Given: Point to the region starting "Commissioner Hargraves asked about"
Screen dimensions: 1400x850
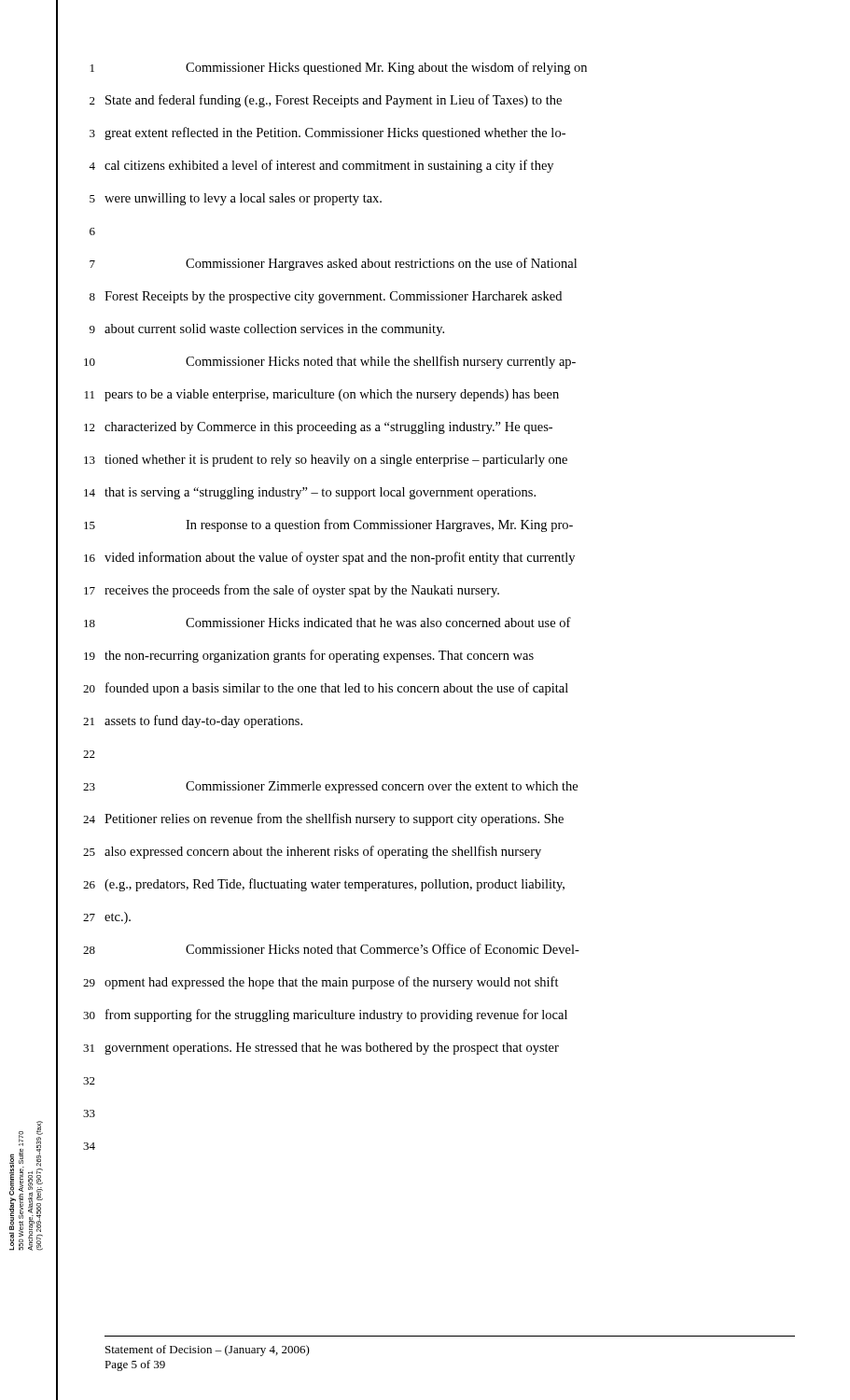Looking at the screenshot, I should pos(459,296).
